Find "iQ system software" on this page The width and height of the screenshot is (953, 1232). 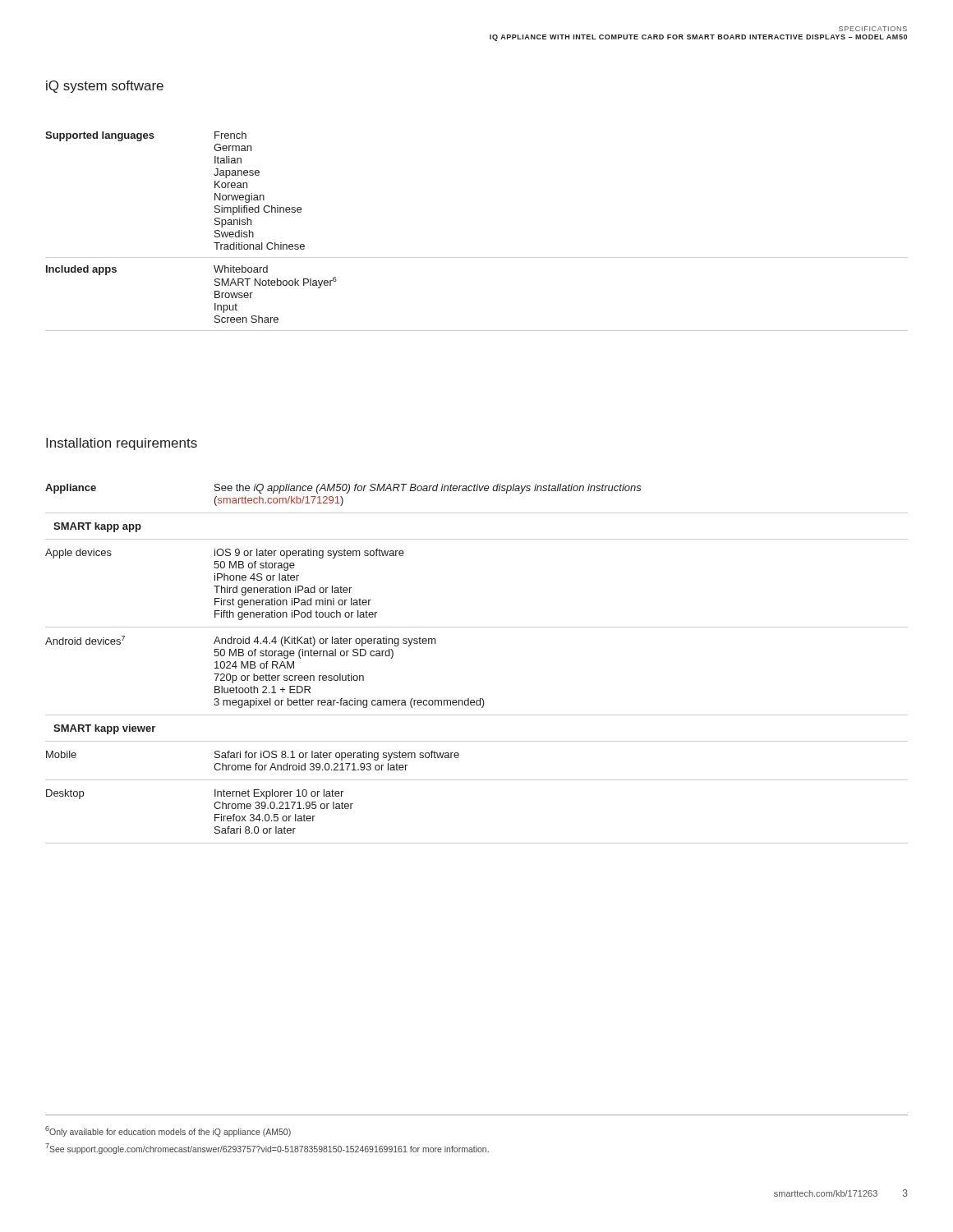pyautogui.click(x=105, y=86)
